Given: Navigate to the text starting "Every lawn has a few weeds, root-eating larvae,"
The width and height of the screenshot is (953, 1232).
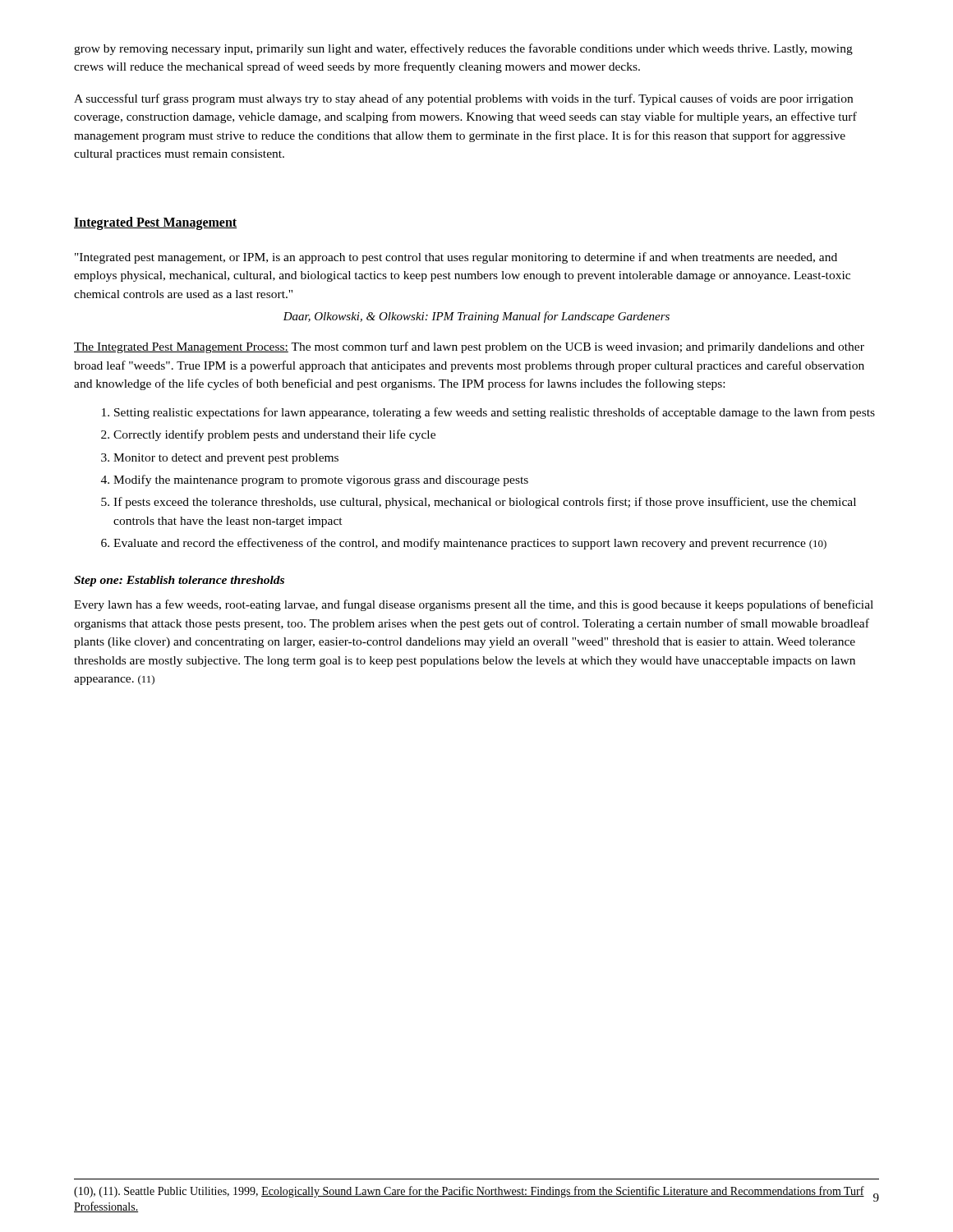Looking at the screenshot, I should pyautogui.click(x=474, y=641).
